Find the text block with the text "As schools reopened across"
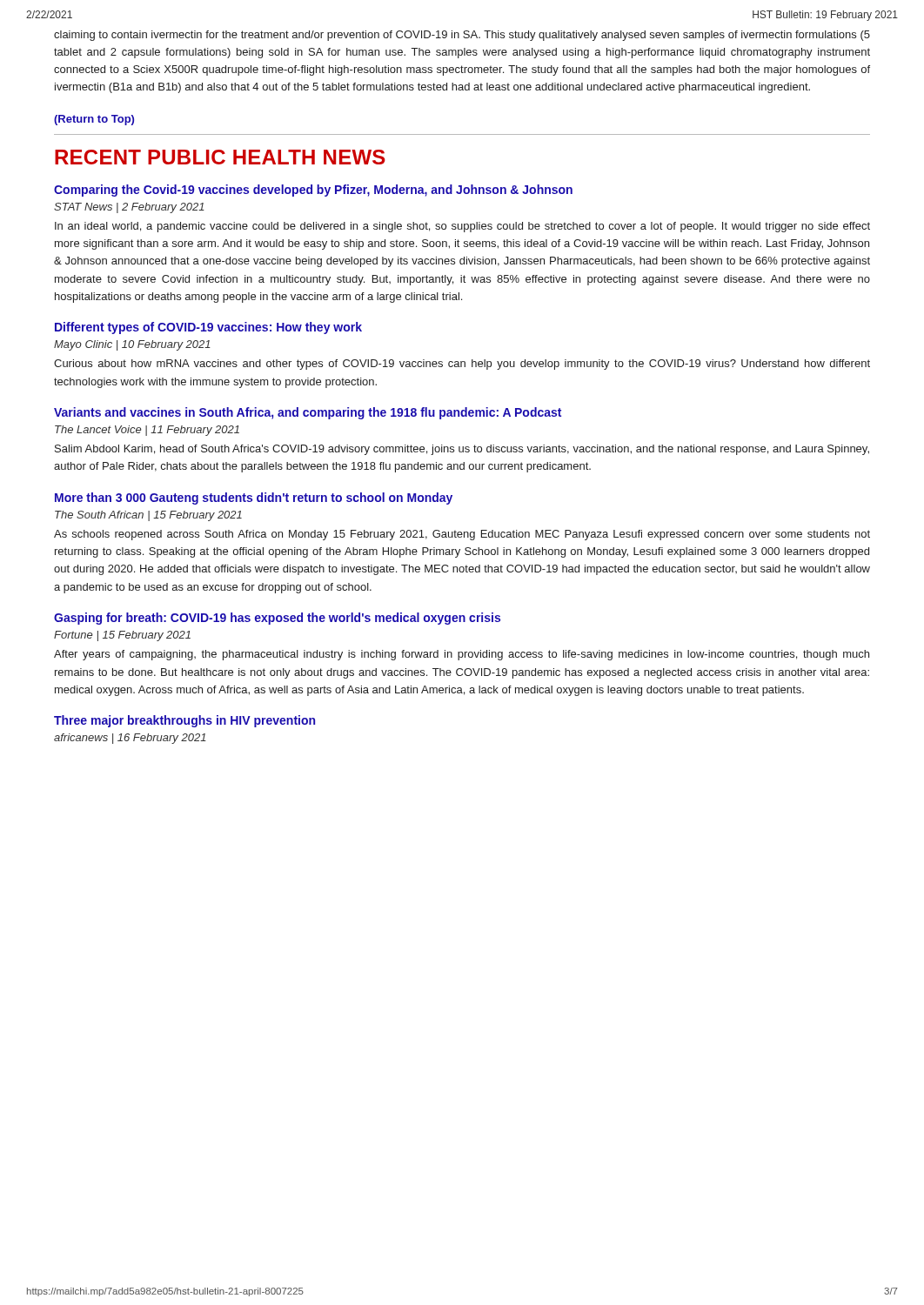The height and width of the screenshot is (1305, 924). (x=462, y=560)
